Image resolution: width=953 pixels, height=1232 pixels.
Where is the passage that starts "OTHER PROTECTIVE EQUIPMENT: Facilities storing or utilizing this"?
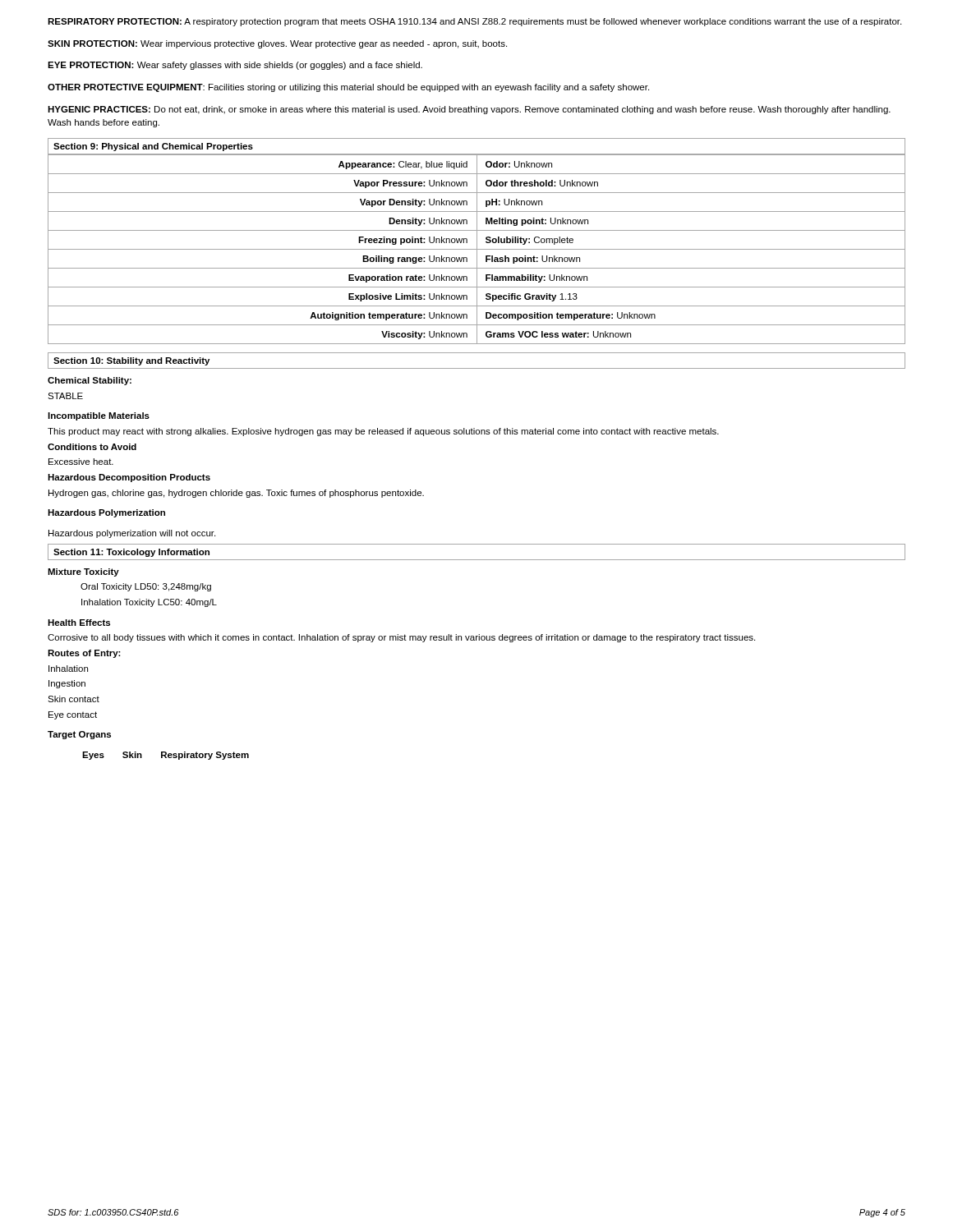349,87
